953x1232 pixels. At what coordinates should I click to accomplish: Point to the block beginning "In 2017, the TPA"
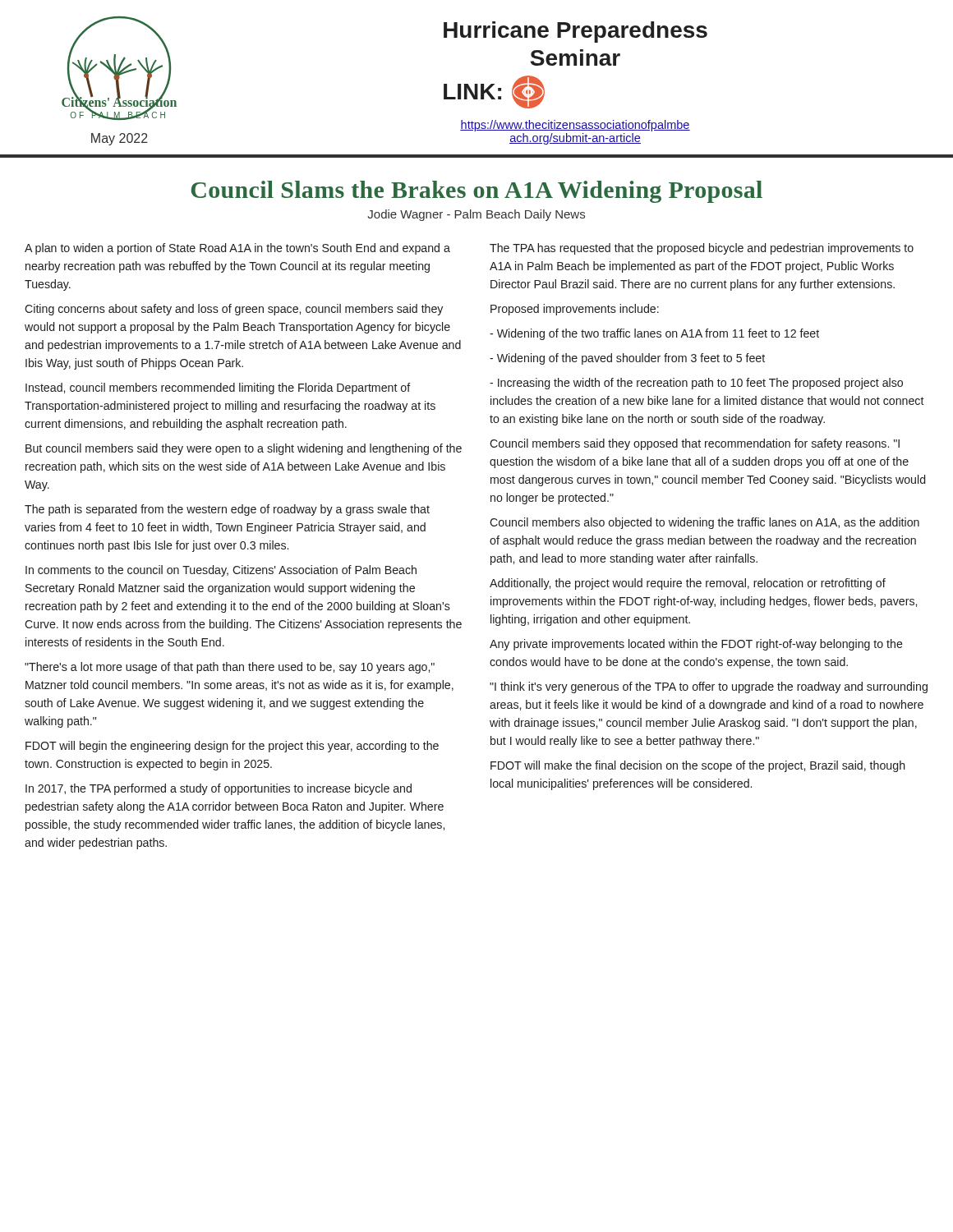click(244, 816)
